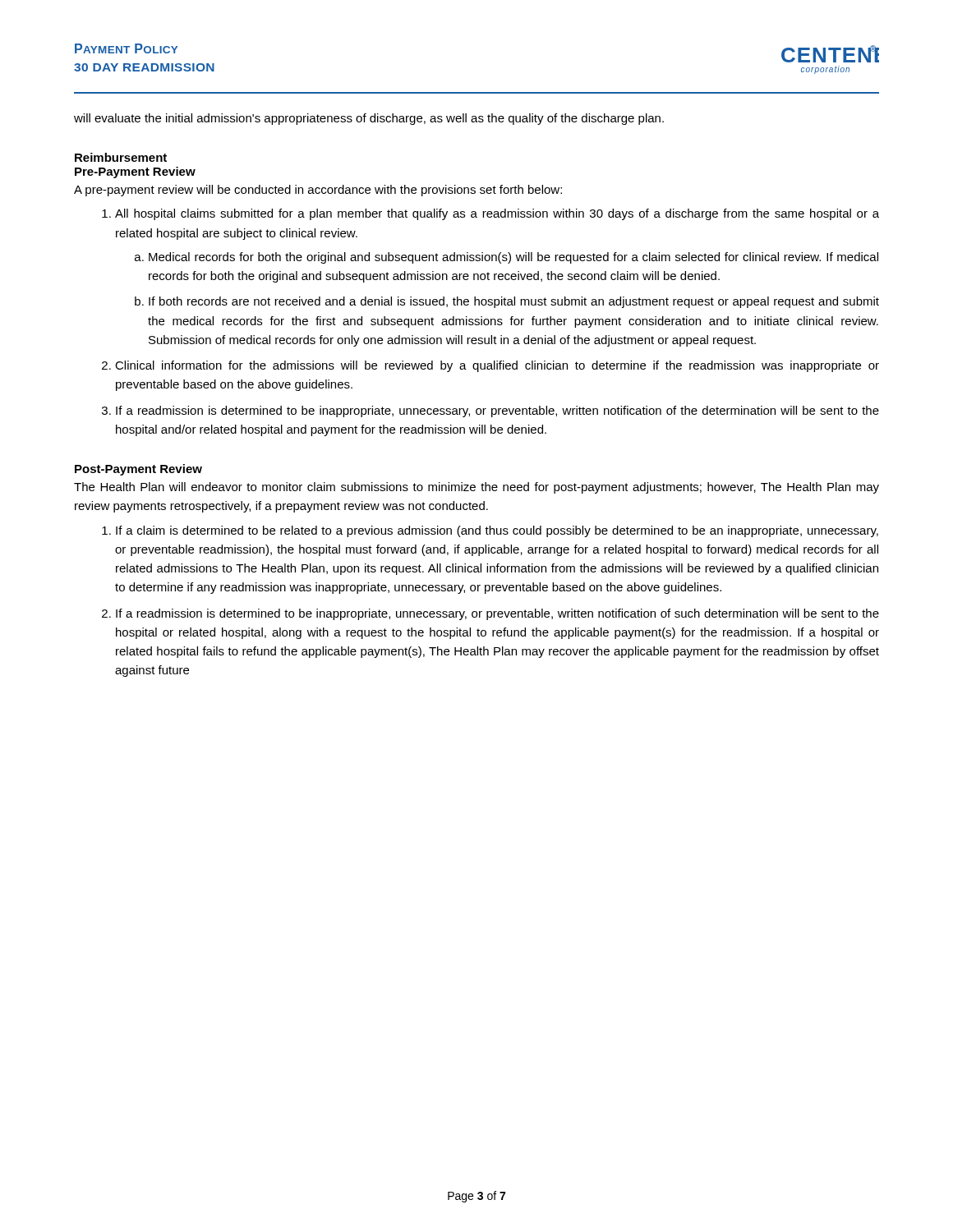Point to the text block starting "If a claim is"
This screenshot has height=1232, width=953.
[497, 559]
